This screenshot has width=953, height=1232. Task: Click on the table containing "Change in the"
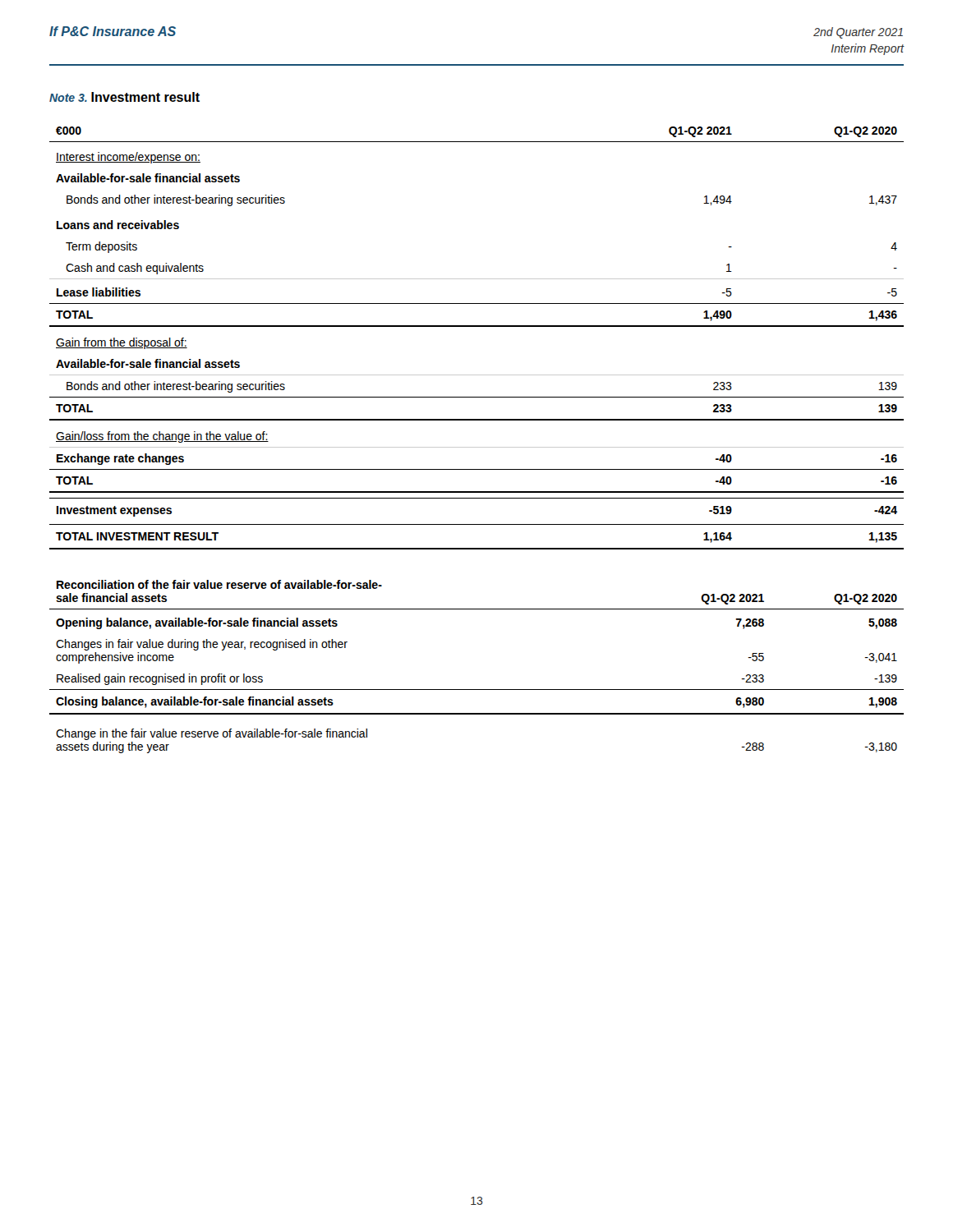click(x=476, y=666)
